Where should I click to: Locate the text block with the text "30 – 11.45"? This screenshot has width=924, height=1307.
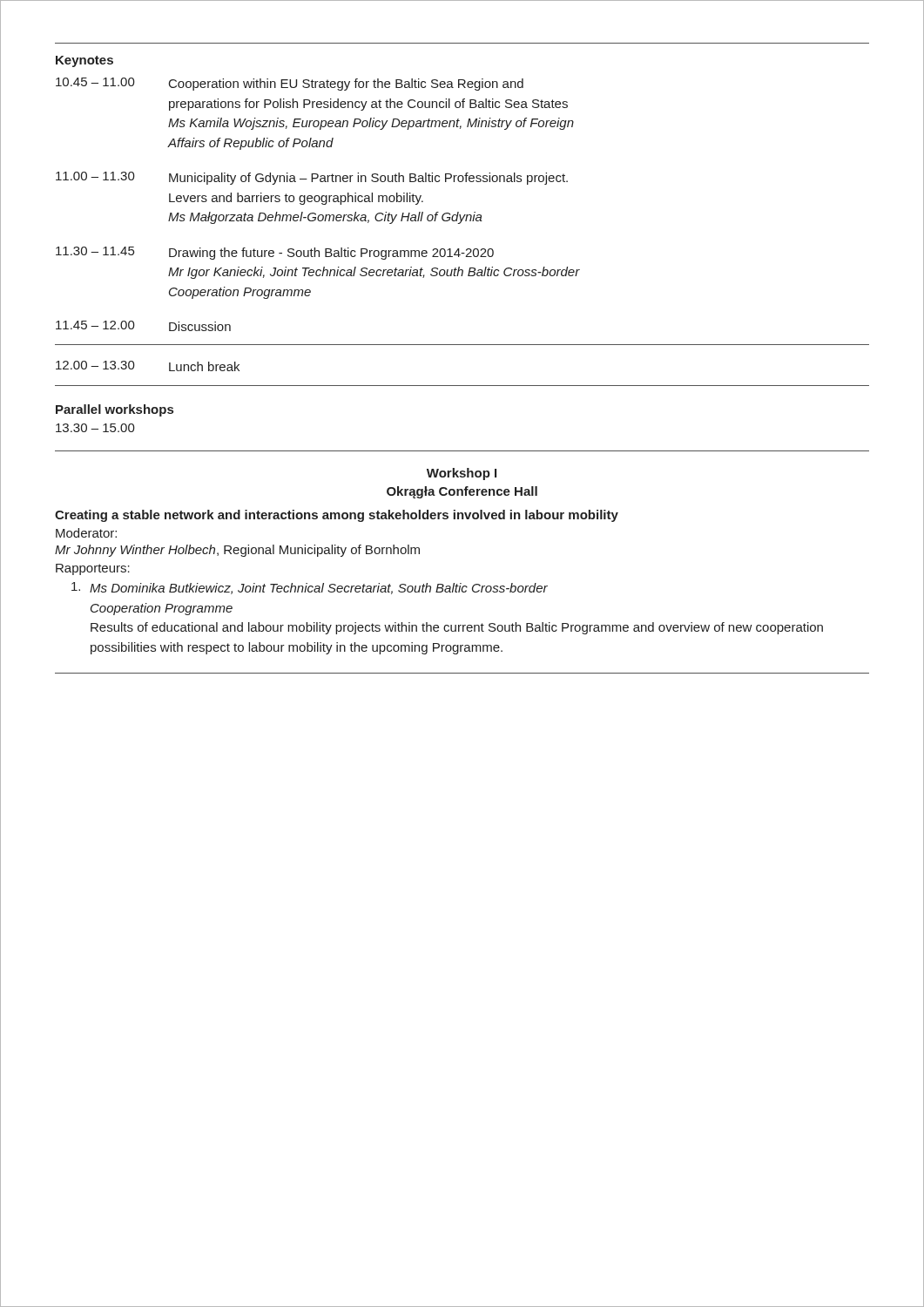pyautogui.click(x=462, y=272)
